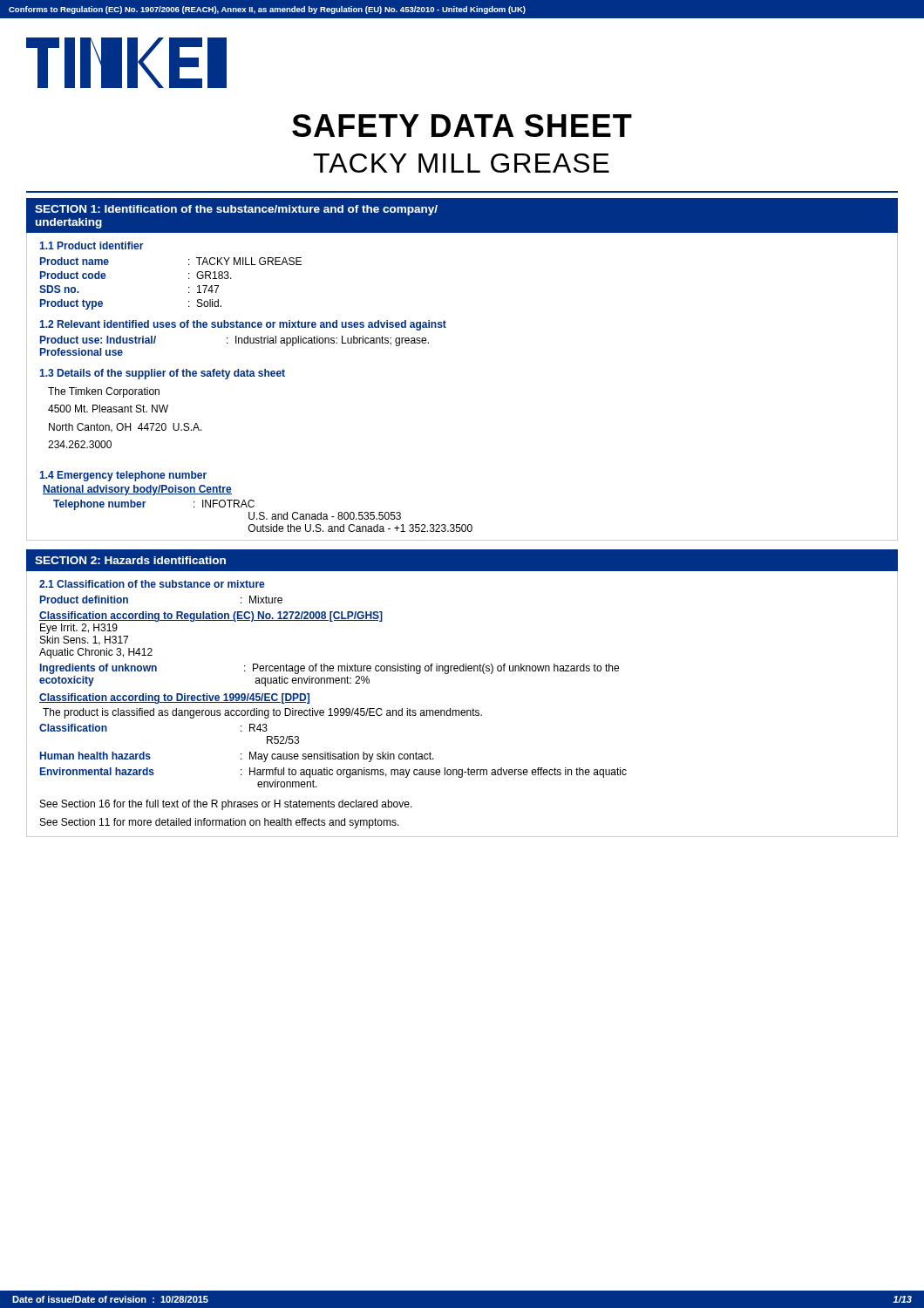Locate the block of text that opens with "Environmental hazards : Harmful to aquatic organisms, may"
924x1308 pixels.
point(462,778)
